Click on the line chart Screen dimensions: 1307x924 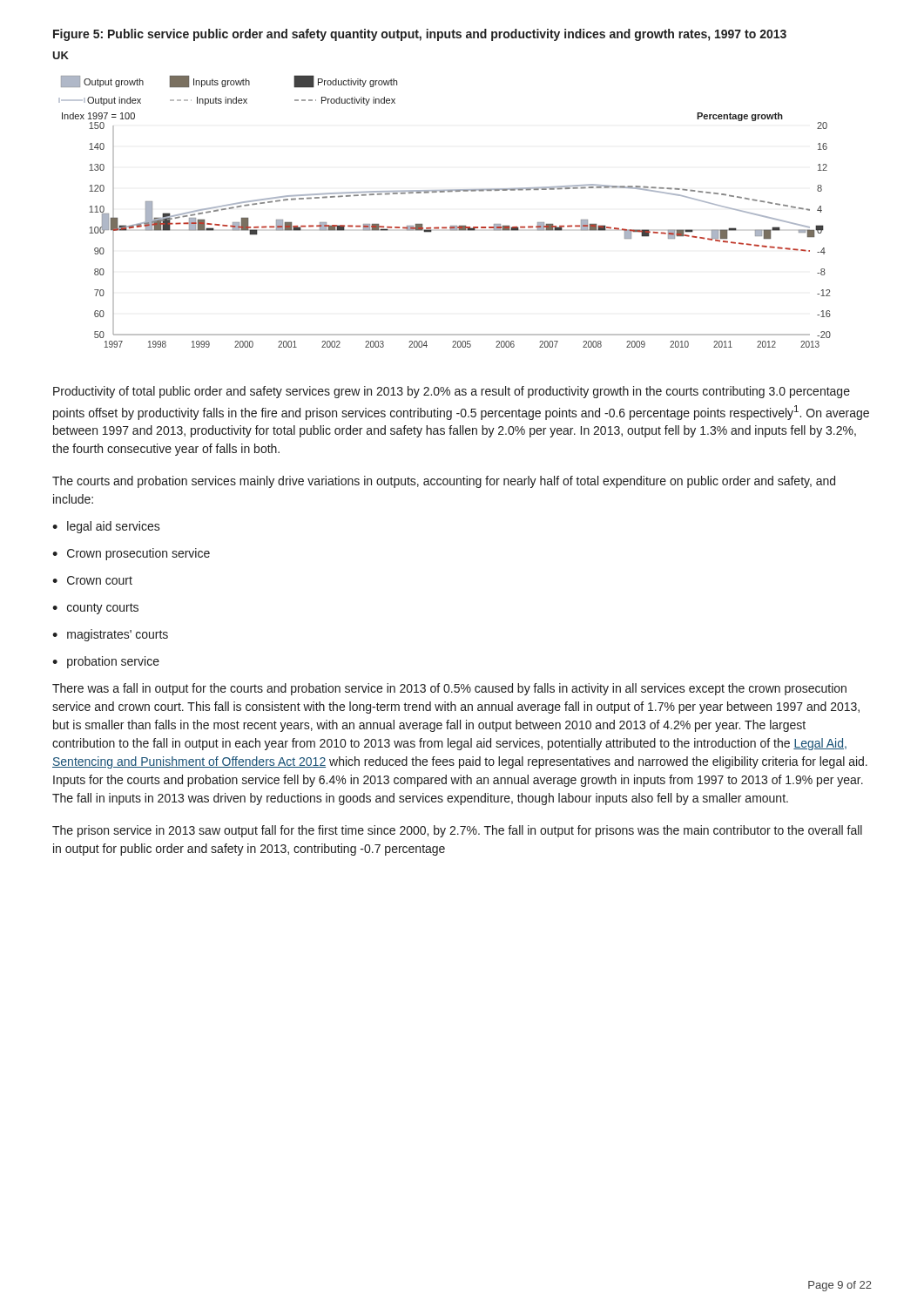pos(462,217)
